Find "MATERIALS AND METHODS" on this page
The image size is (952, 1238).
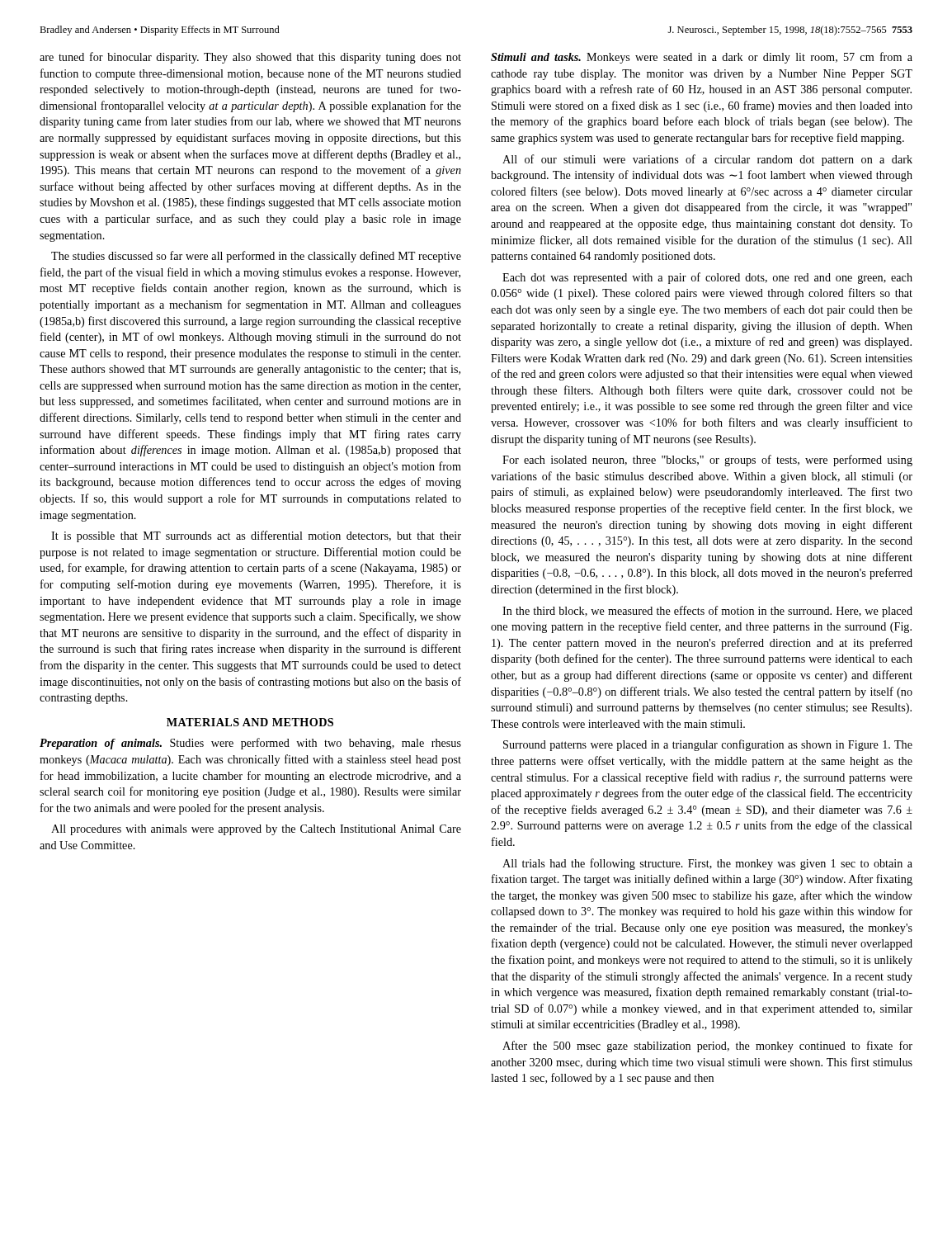(250, 722)
